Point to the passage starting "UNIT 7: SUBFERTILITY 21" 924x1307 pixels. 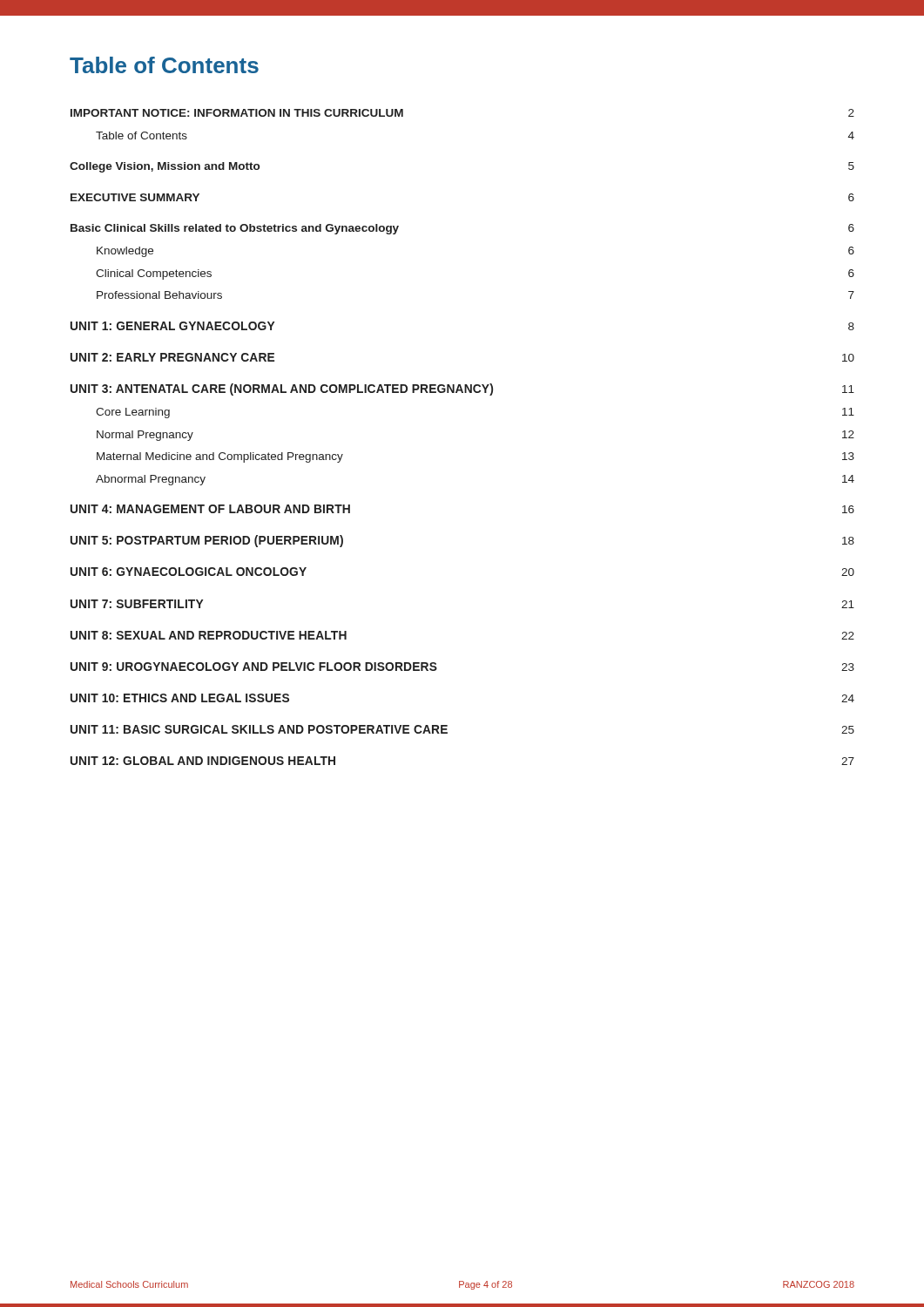coord(137,603)
